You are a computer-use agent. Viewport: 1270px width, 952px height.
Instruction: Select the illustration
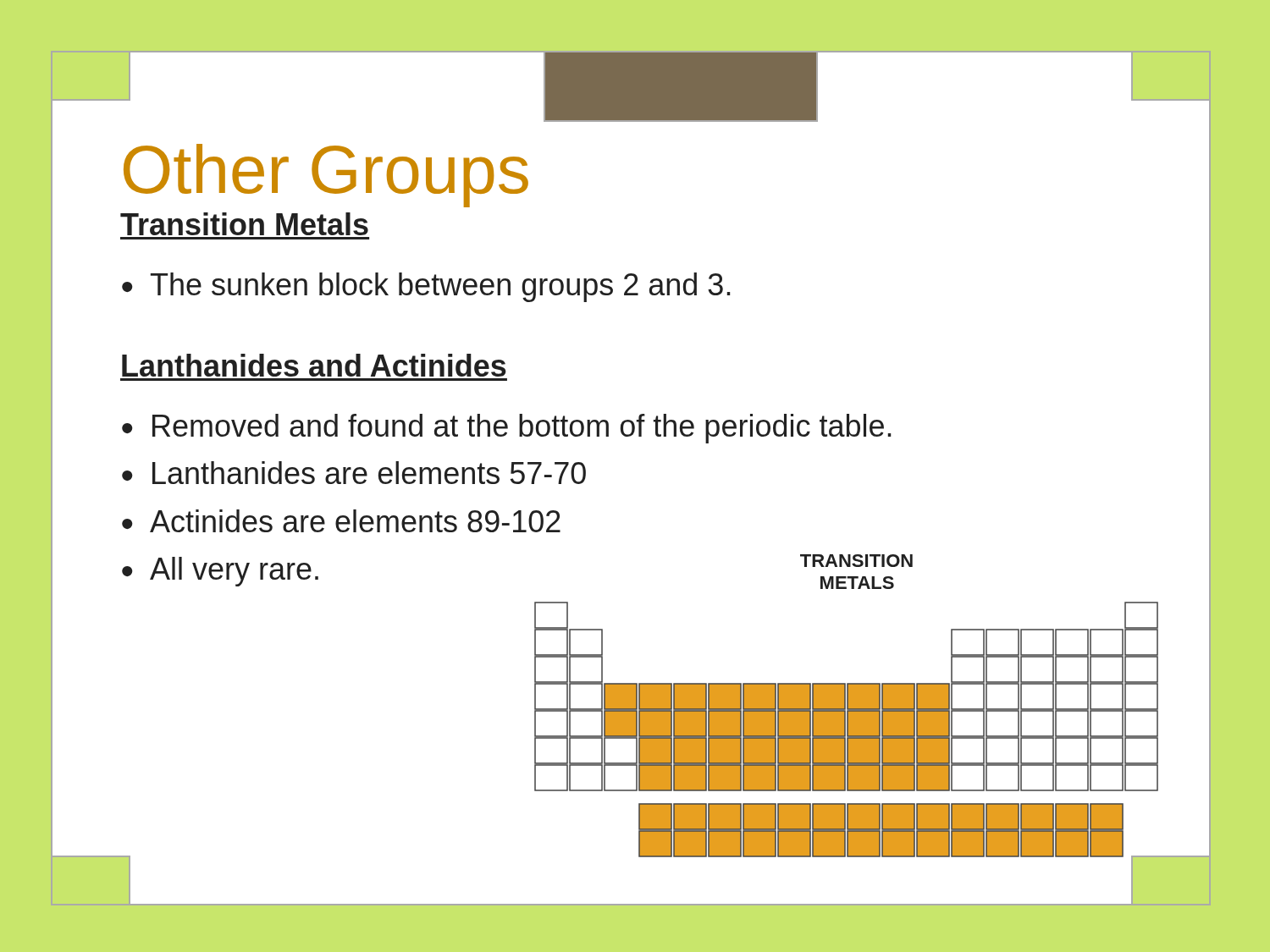861,704
